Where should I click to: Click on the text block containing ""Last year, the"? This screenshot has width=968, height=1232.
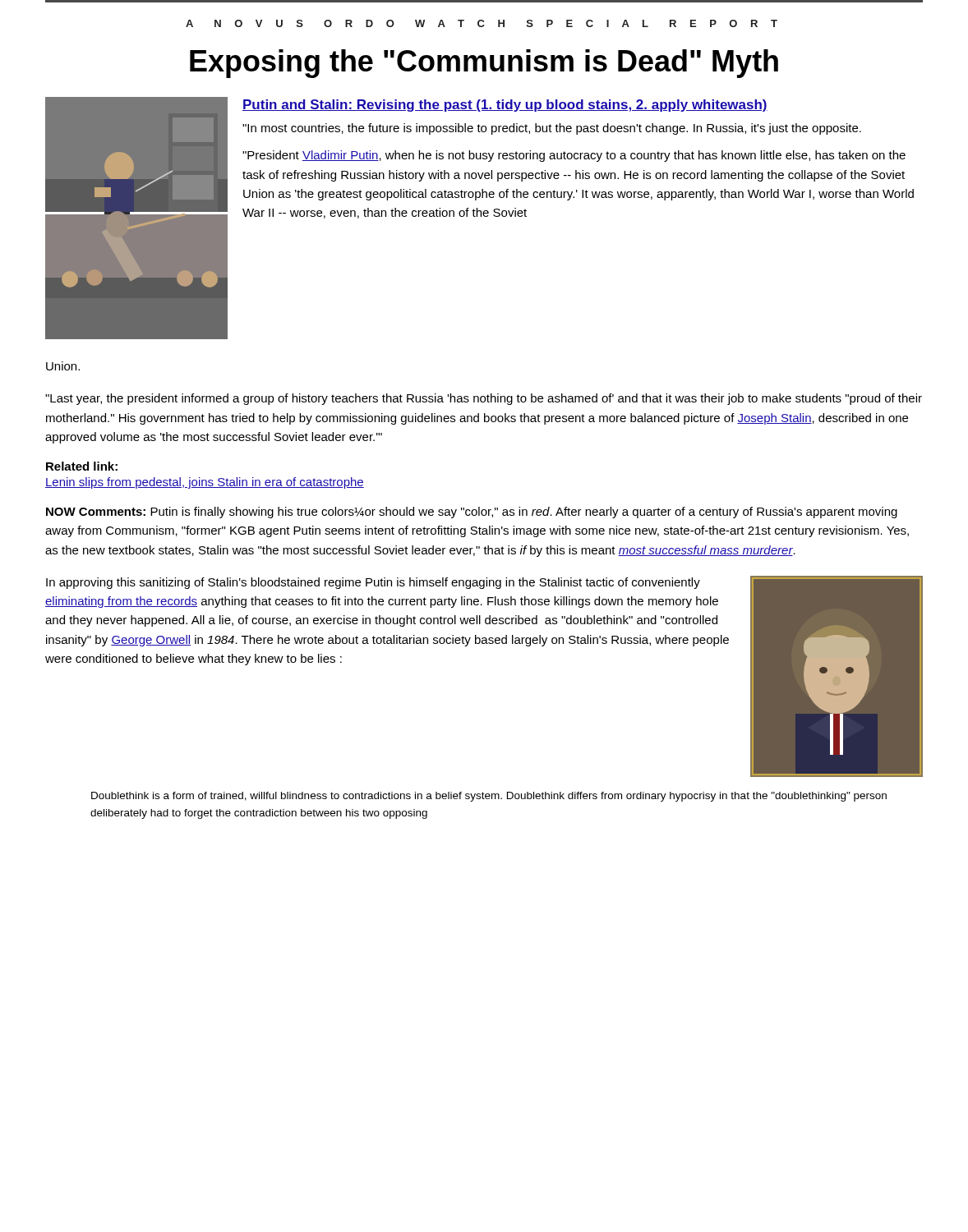pos(484,417)
